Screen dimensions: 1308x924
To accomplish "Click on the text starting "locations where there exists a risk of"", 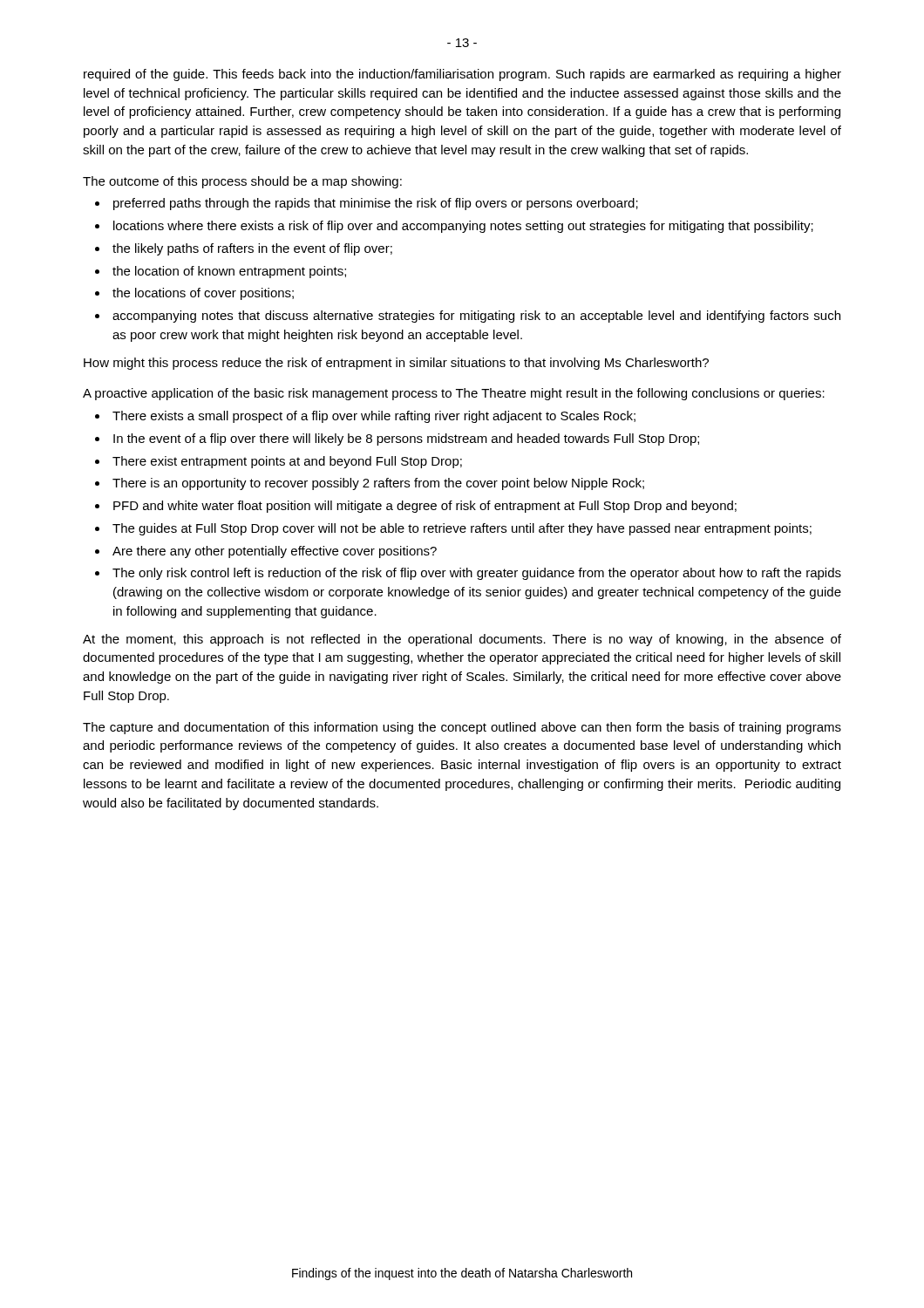I will (463, 225).
